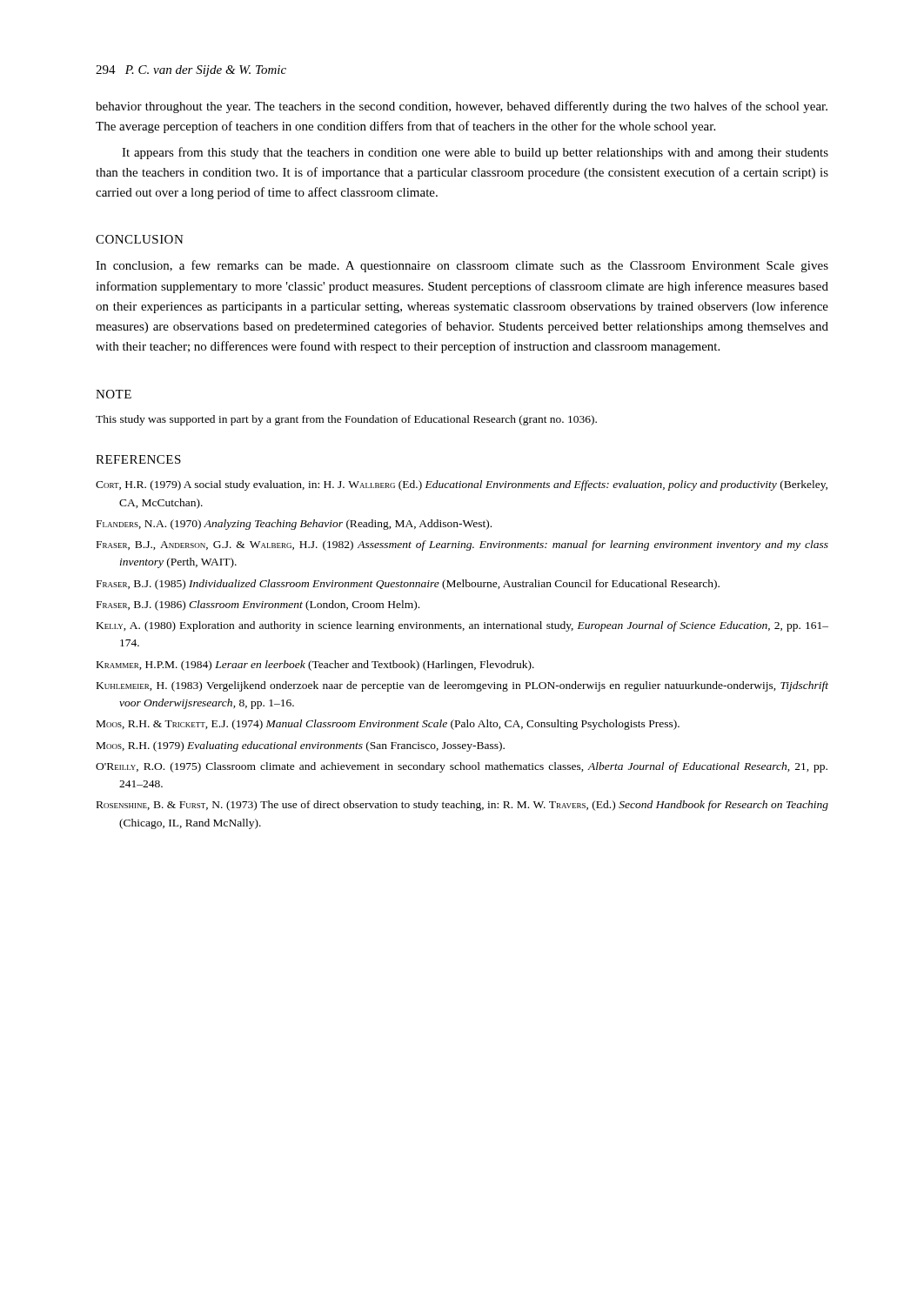This screenshot has width=924, height=1305.
Task: Find the block on this page that starts "Moos, R.H. (1979) Evaluating educational environments"
Action: [x=301, y=745]
